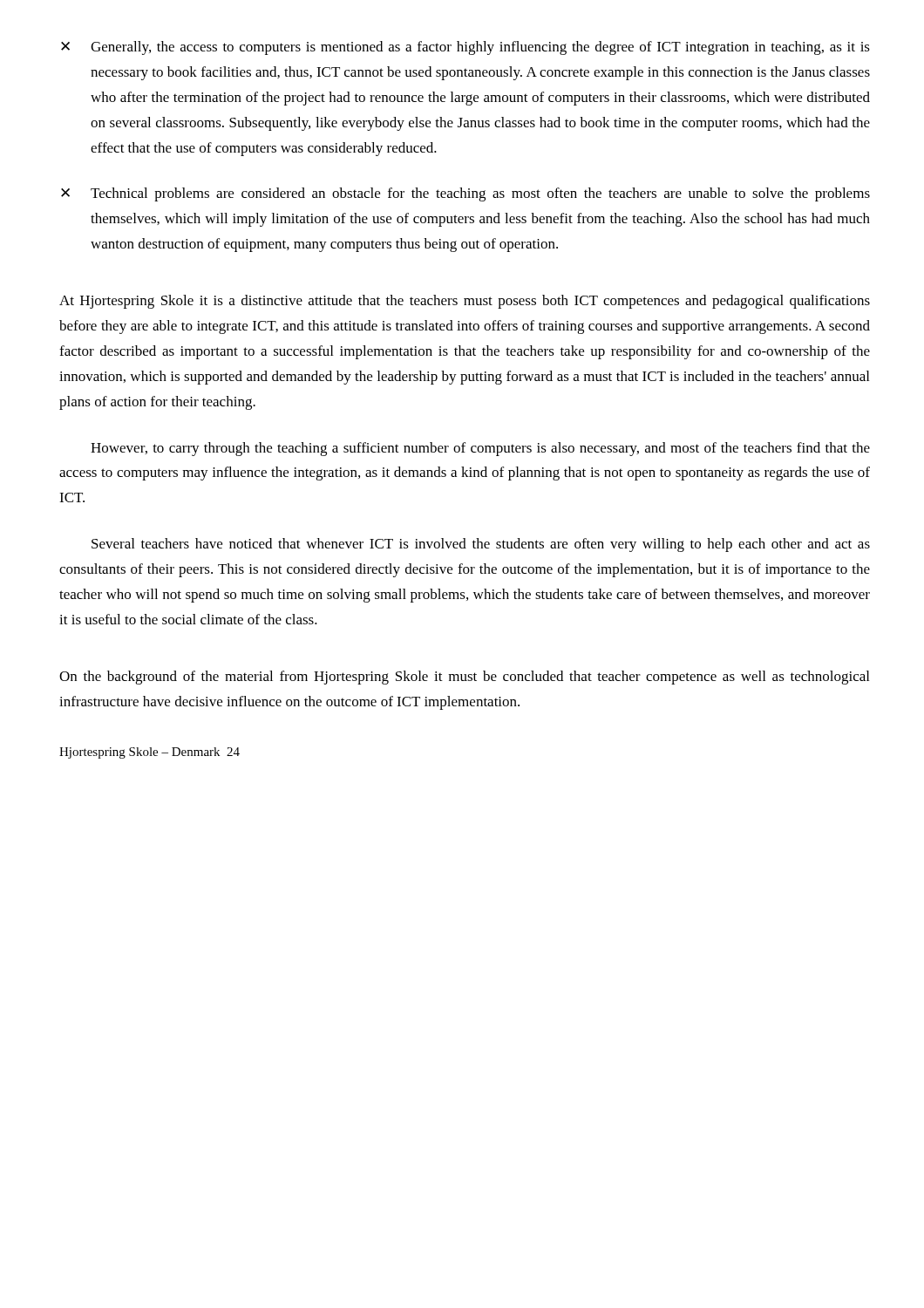Find the text block starting "At Hjortespring Skole it is a distinctive attitude"
924x1308 pixels.
(465, 351)
